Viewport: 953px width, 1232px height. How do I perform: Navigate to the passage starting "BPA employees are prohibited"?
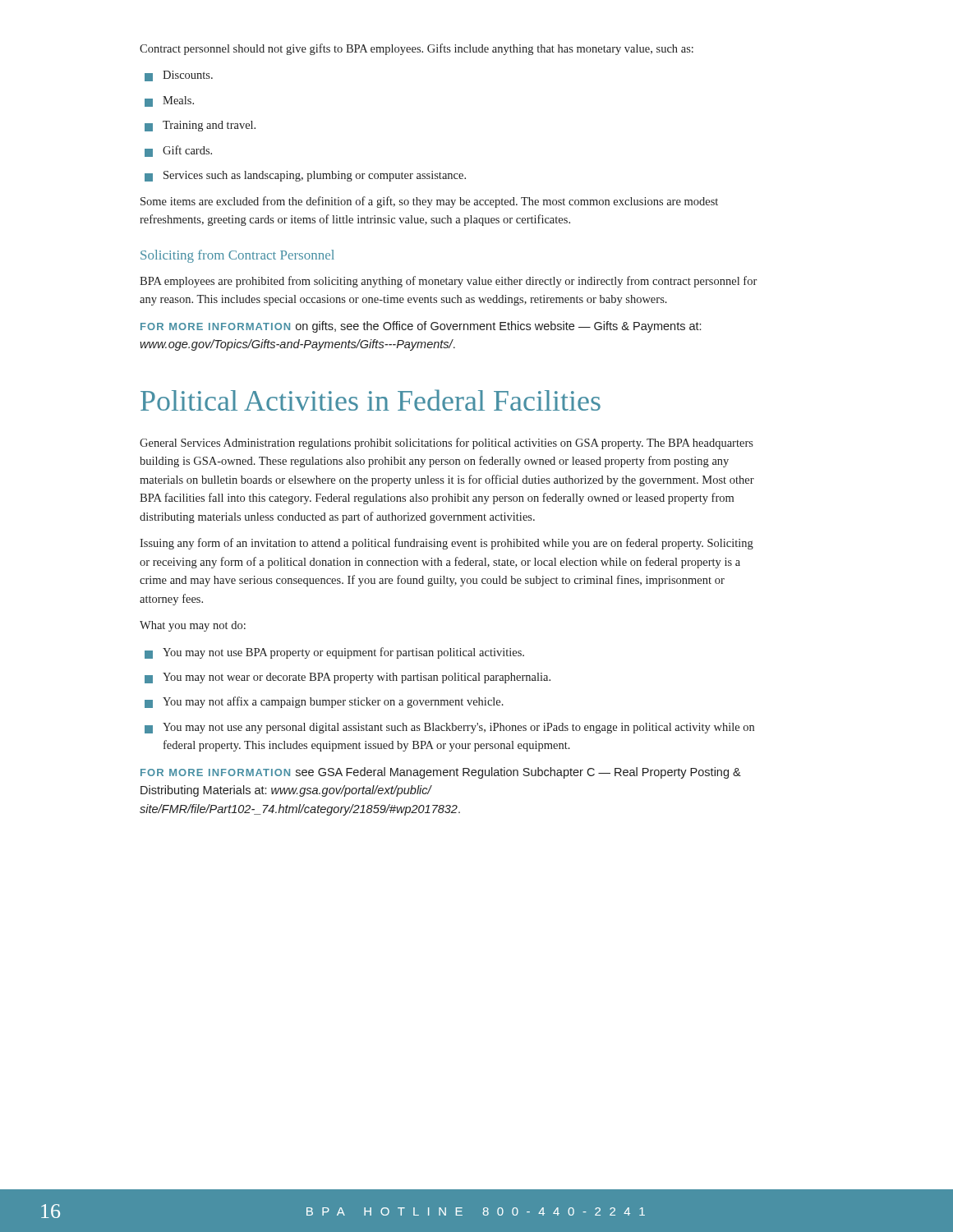(448, 290)
